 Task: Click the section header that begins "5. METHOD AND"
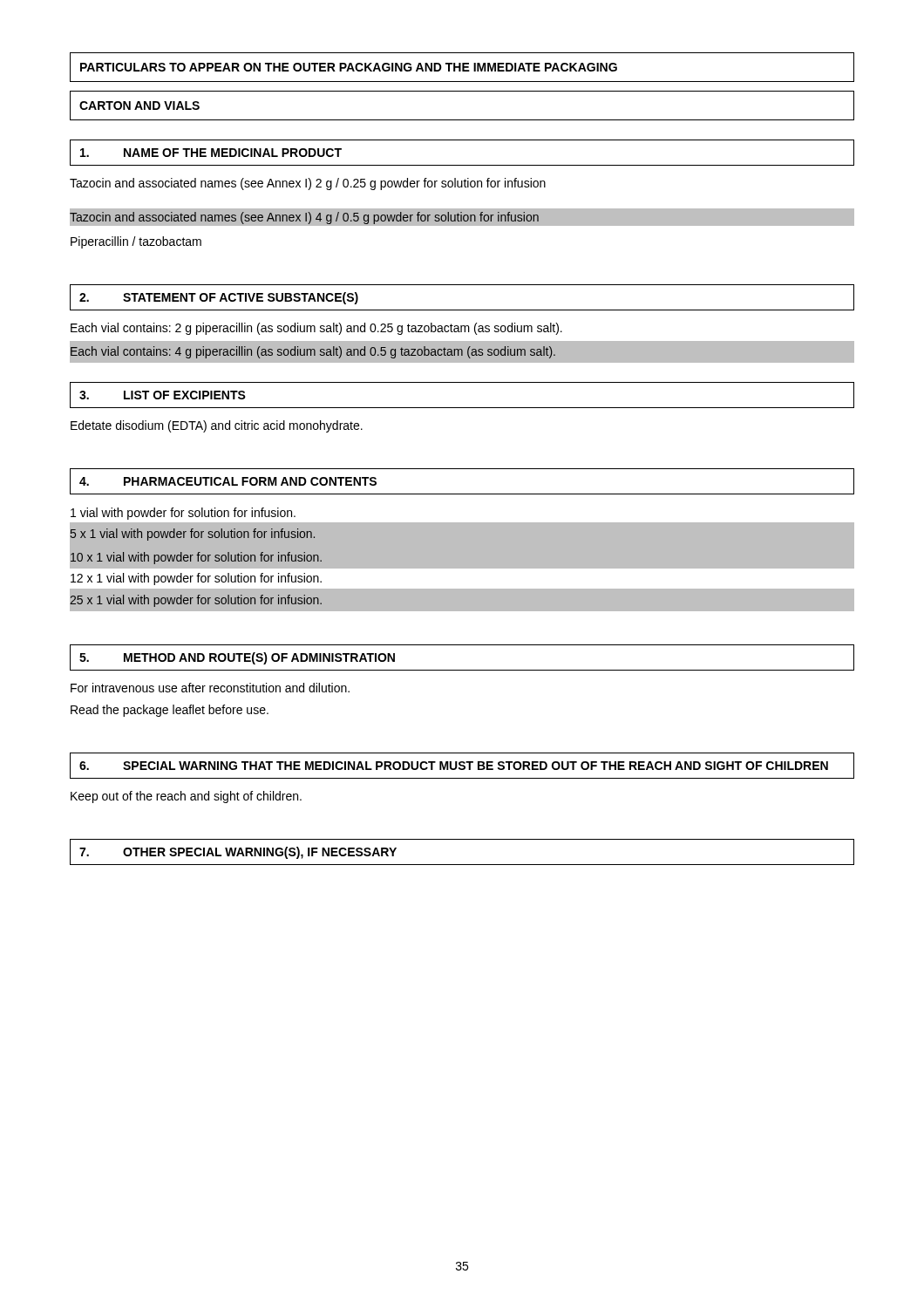click(237, 657)
